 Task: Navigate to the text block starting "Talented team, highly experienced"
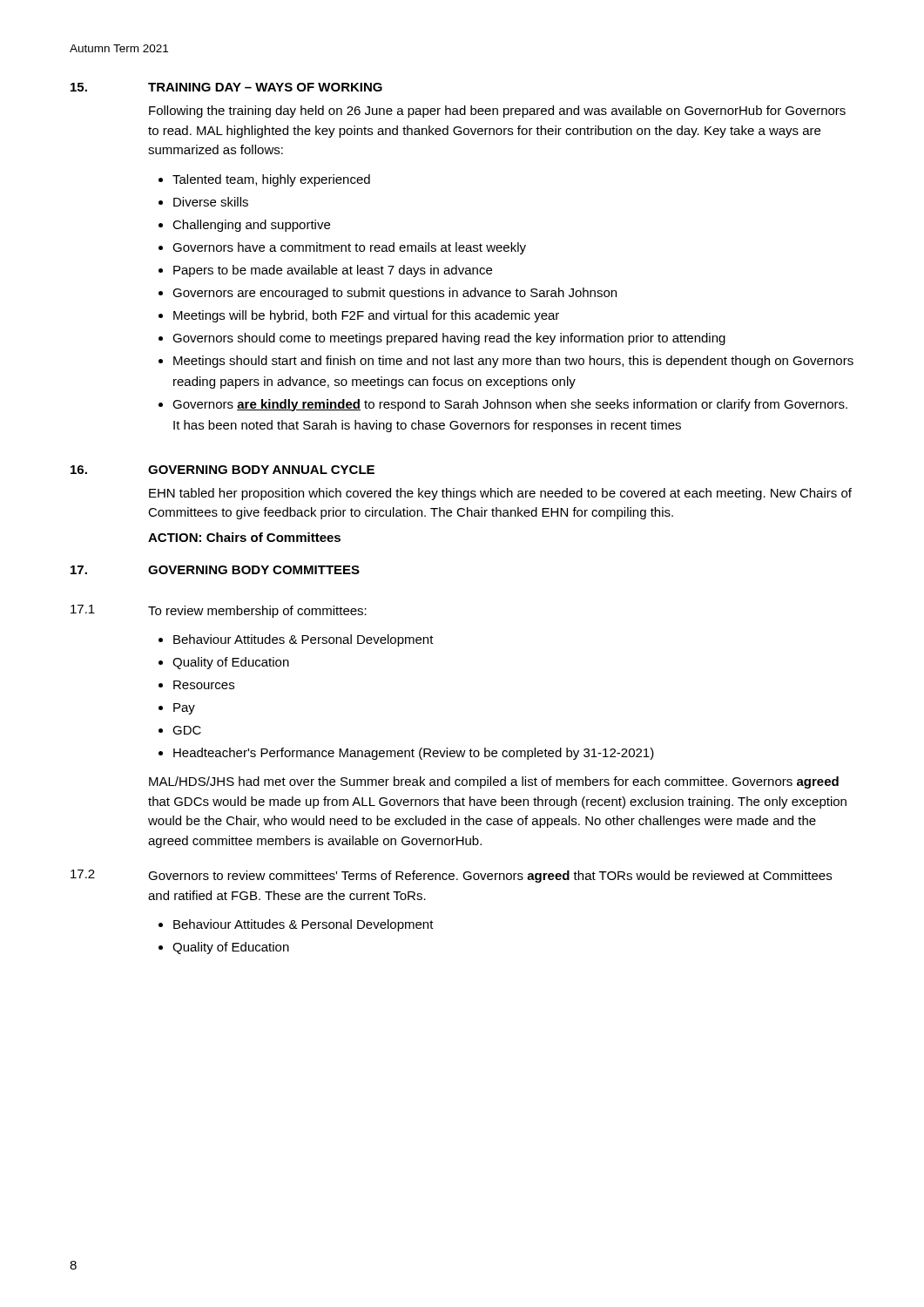[272, 179]
